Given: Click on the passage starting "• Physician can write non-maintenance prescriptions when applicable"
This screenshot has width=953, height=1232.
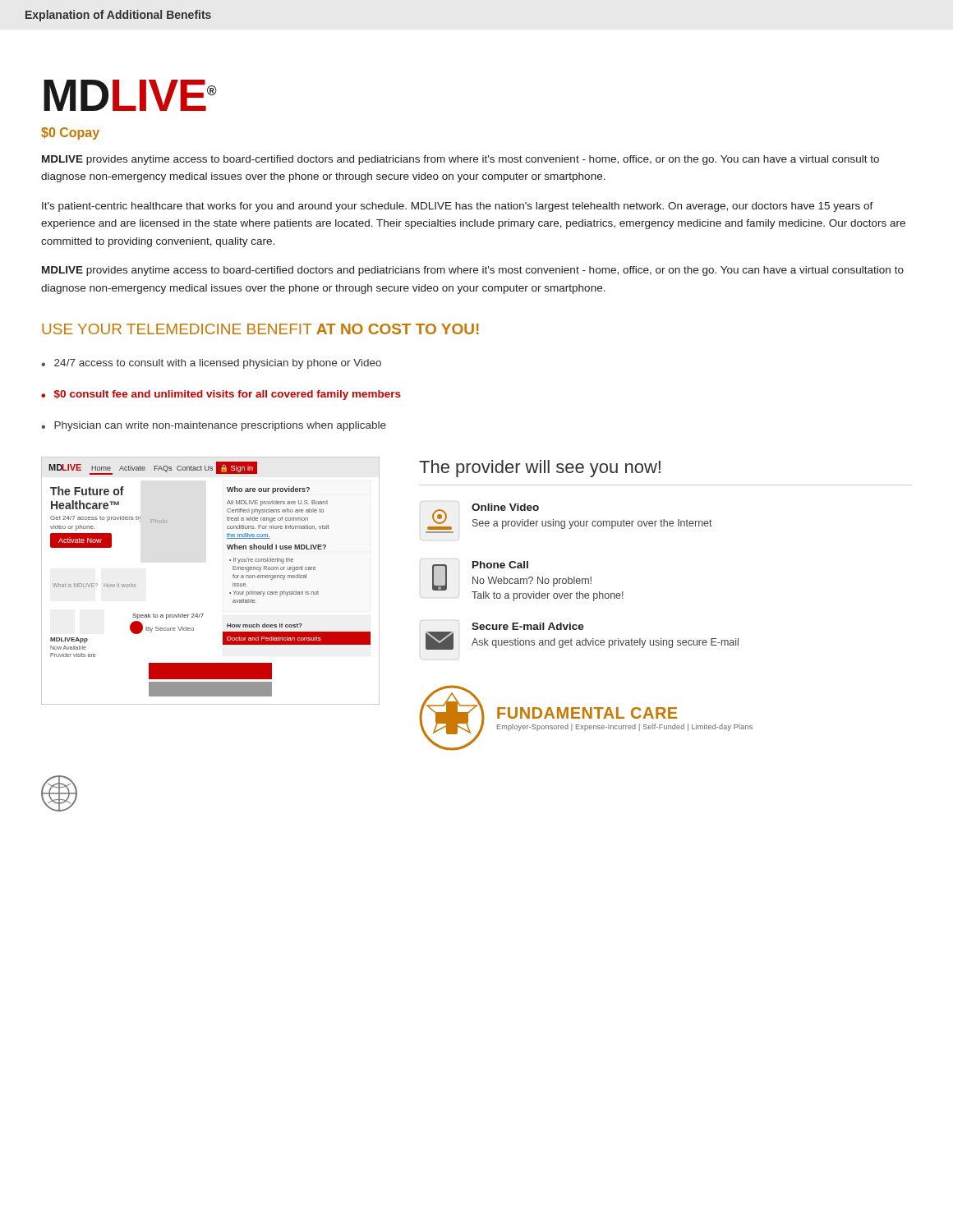Looking at the screenshot, I should pos(214,427).
